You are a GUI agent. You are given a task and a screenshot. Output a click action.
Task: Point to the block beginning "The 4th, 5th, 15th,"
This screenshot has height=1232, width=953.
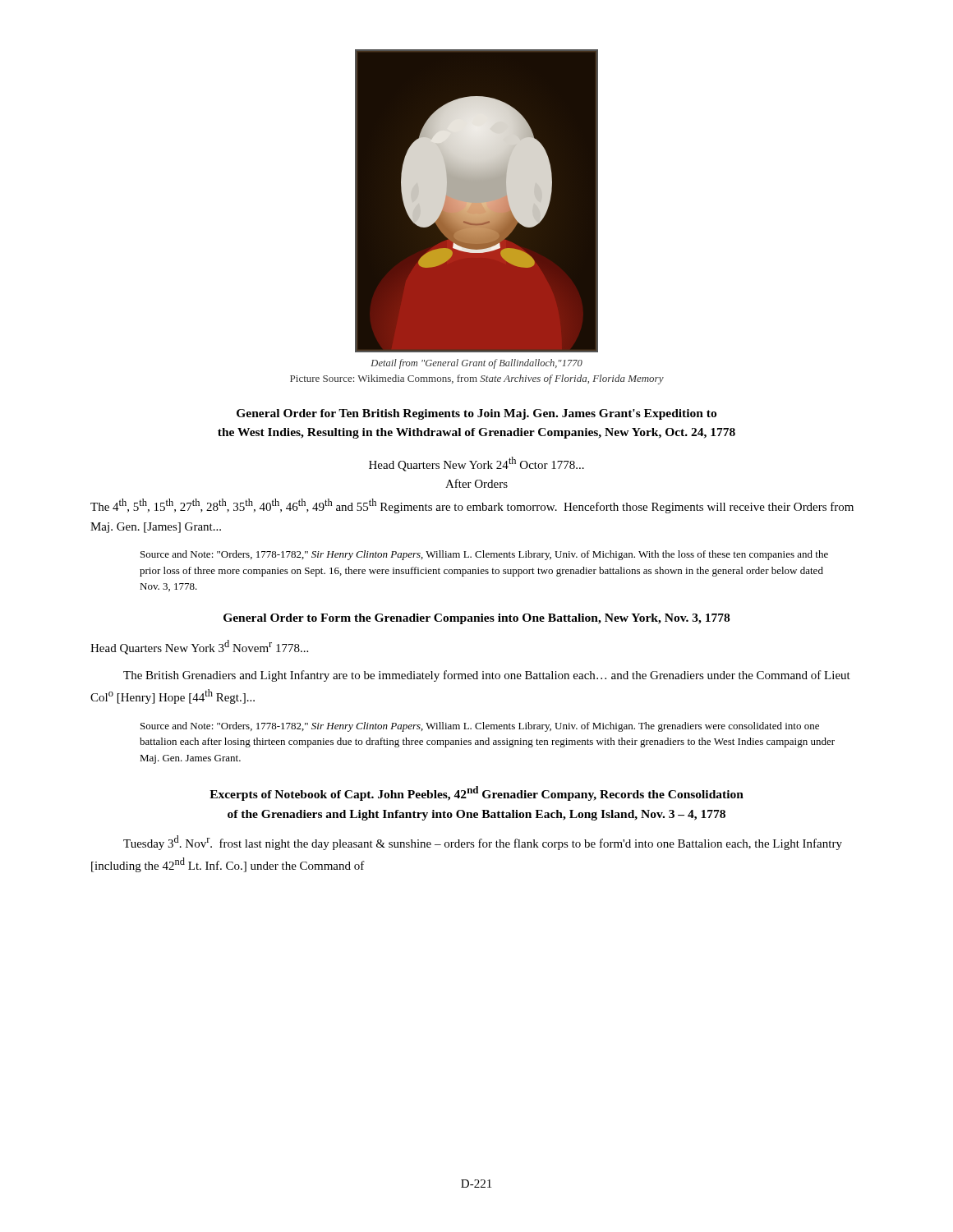click(472, 515)
